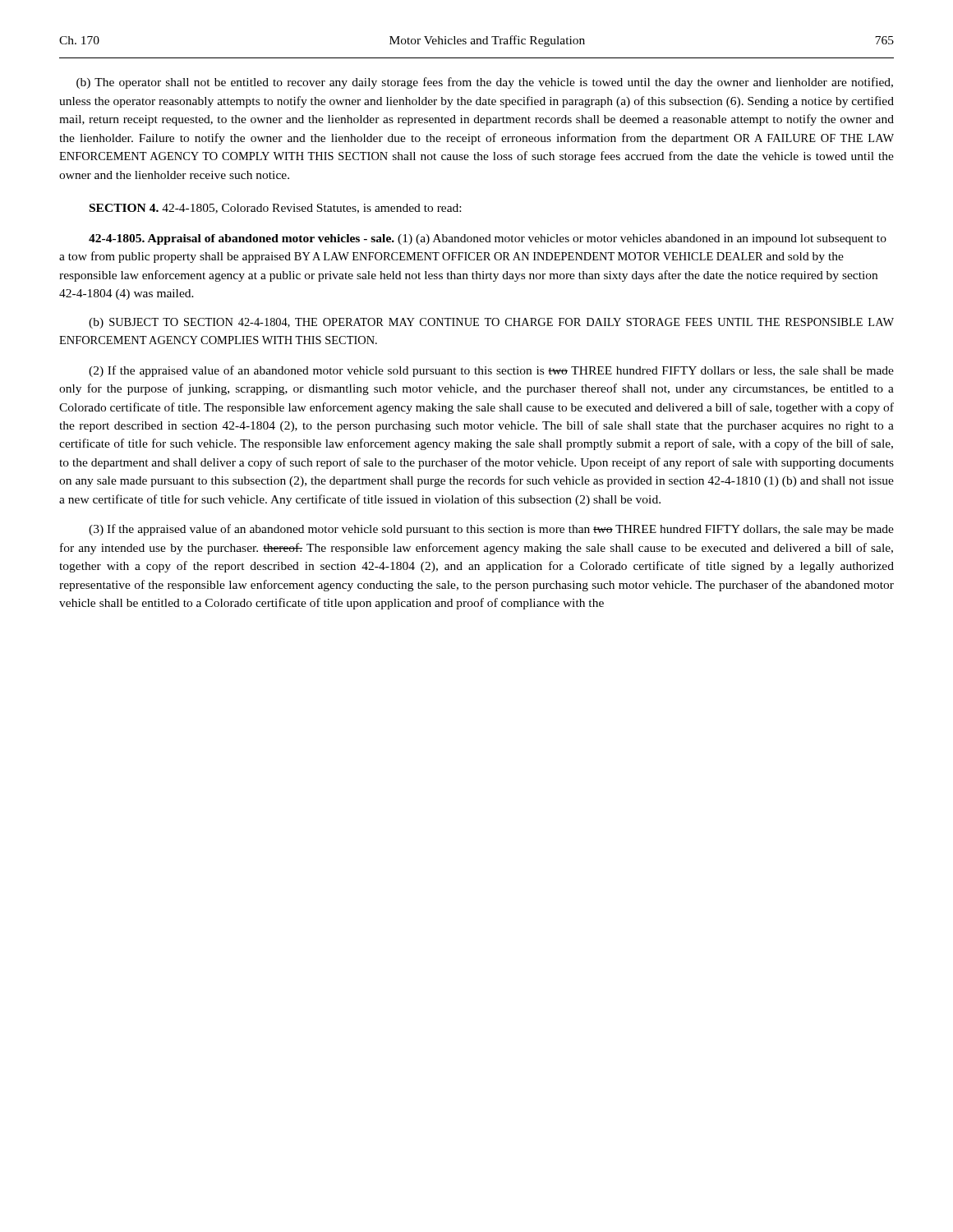This screenshot has height=1232, width=953.
Task: Where is the passage that starts "(b) SUBJECT TO SECTION 42-4-1804,"?
Action: (x=476, y=331)
